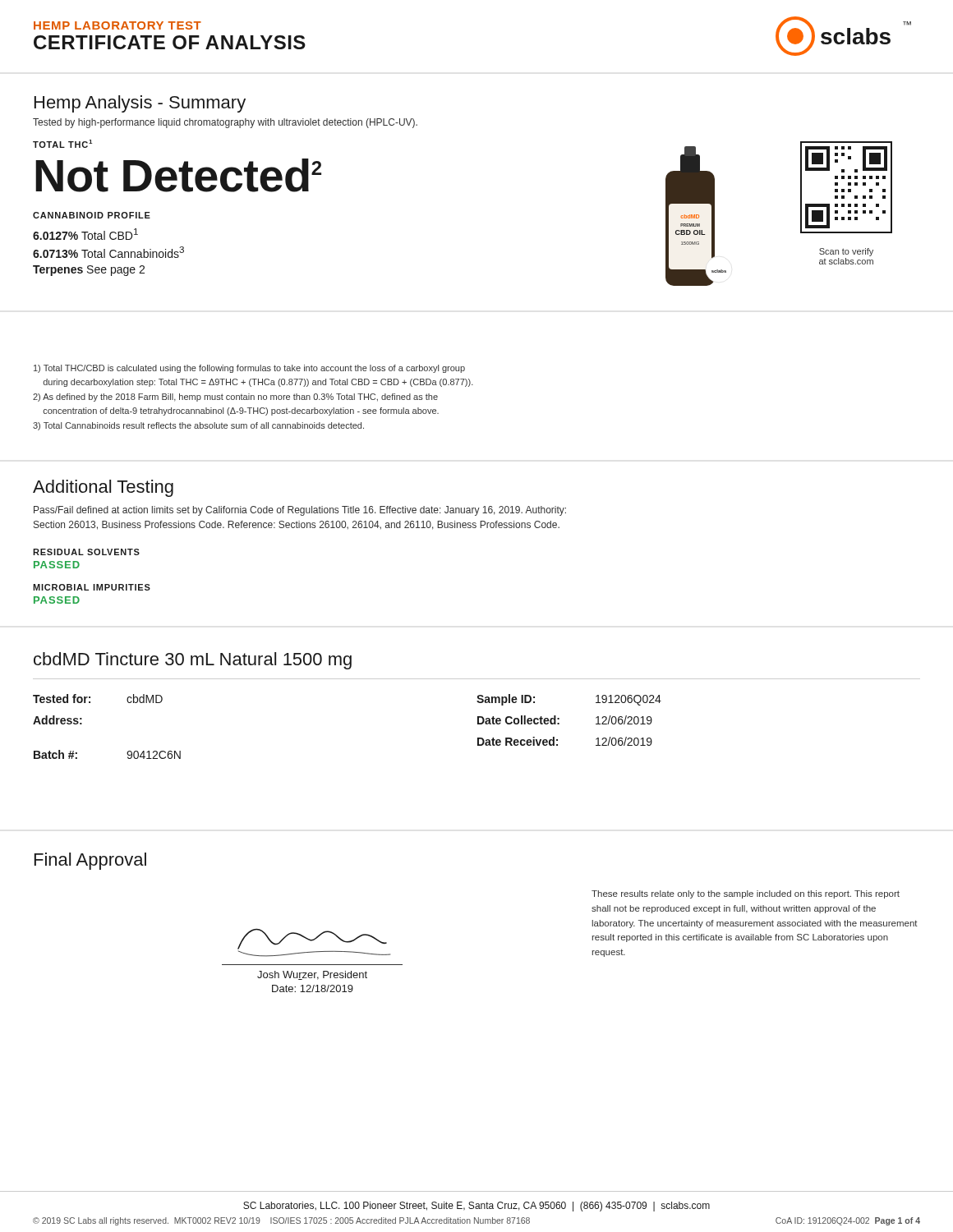Select the illustration
953x1232 pixels.
(312, 953)
